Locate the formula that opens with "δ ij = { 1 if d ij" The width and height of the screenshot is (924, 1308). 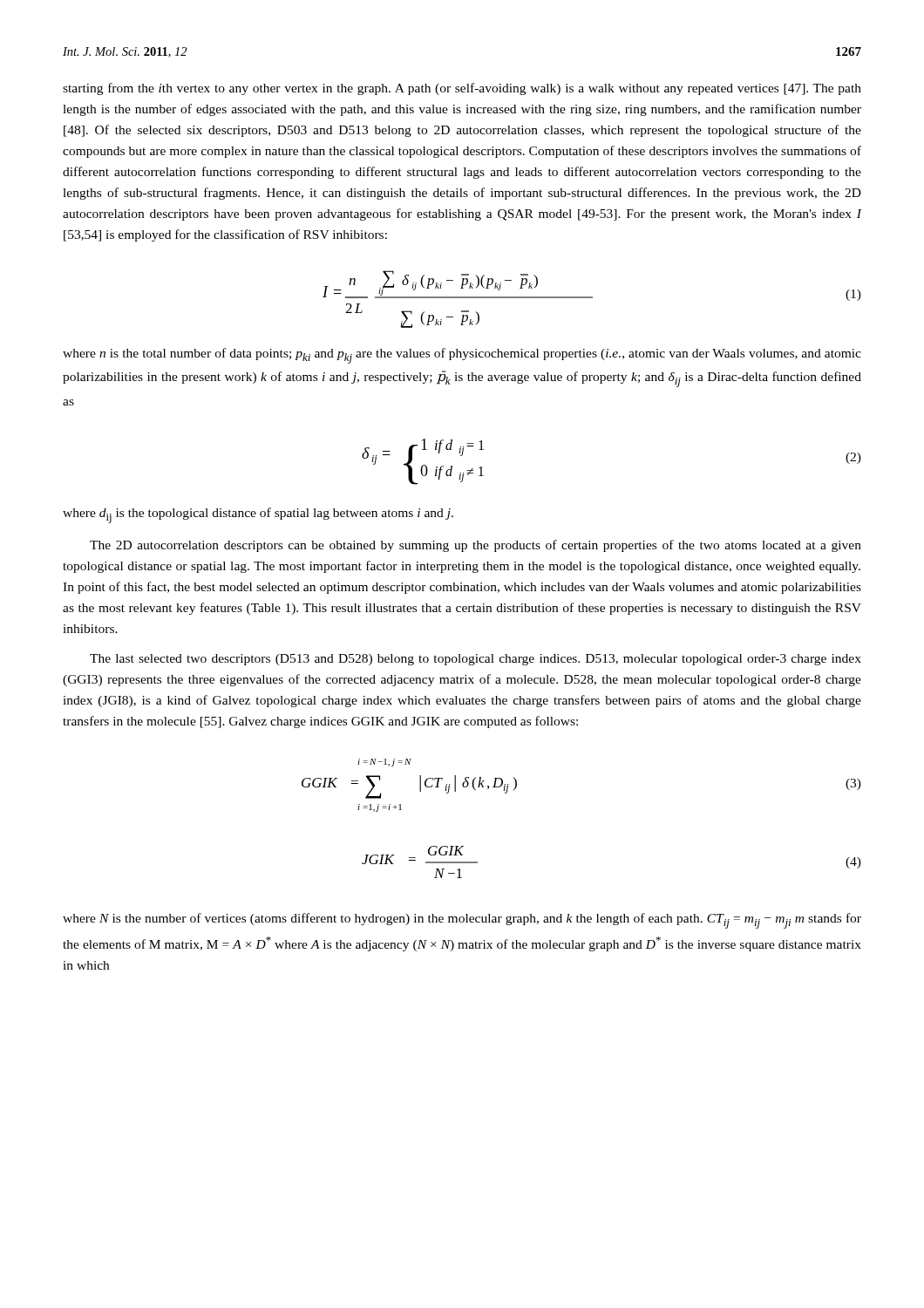point(424,465)
